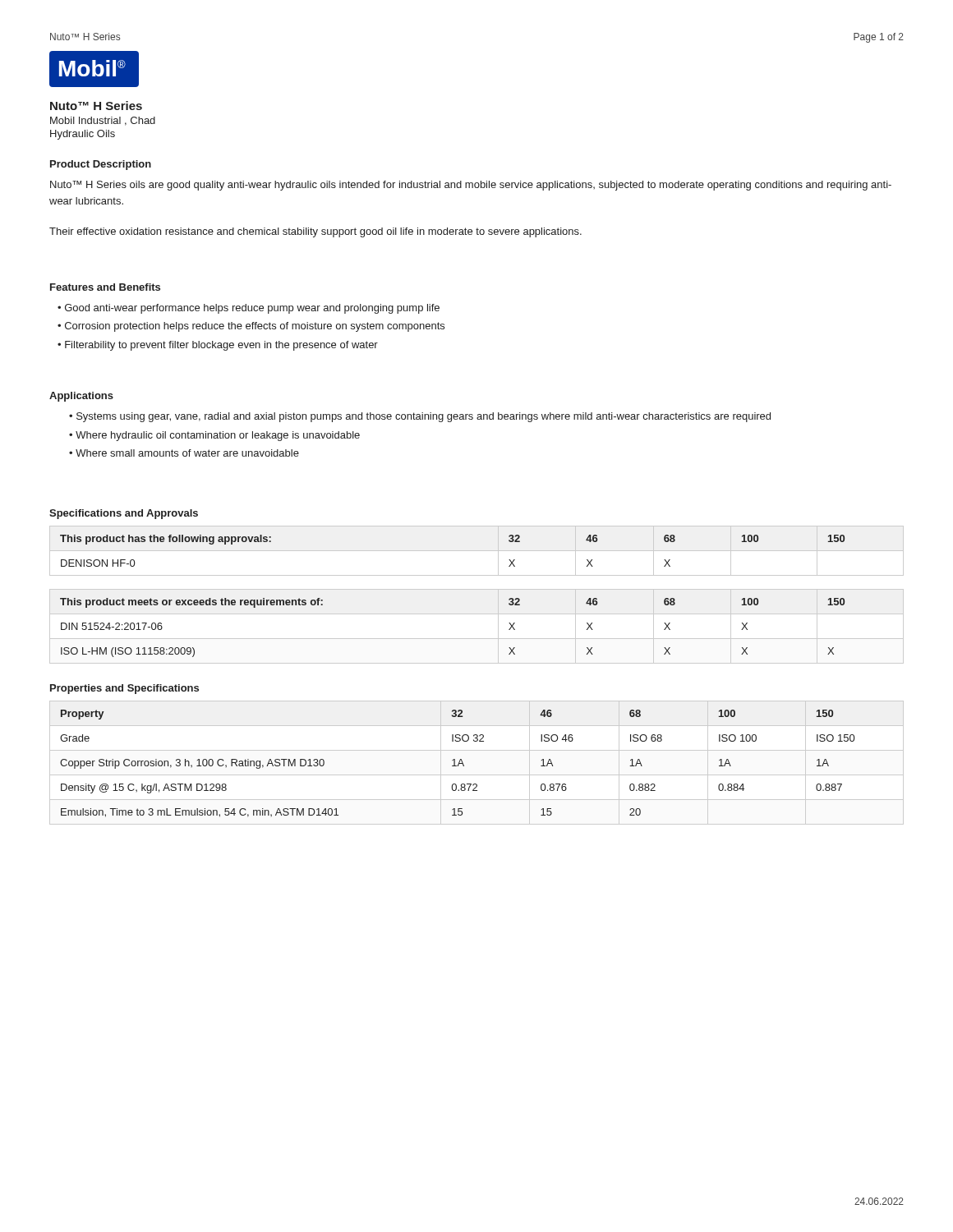Where does it say "Specifications and Approvals"?

point(124,513)
